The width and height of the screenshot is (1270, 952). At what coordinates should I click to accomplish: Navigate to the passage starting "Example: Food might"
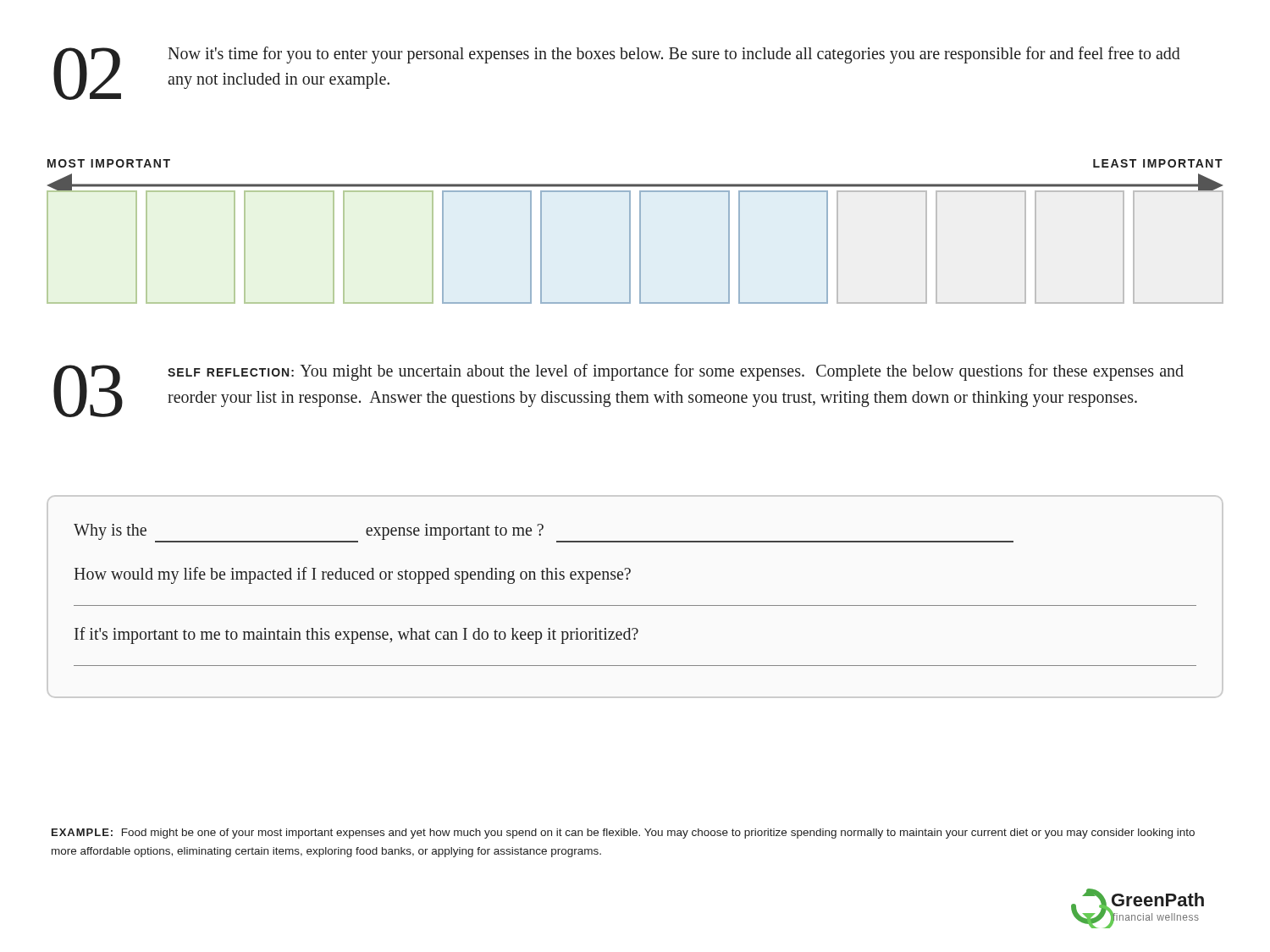[x=623, y=842]
